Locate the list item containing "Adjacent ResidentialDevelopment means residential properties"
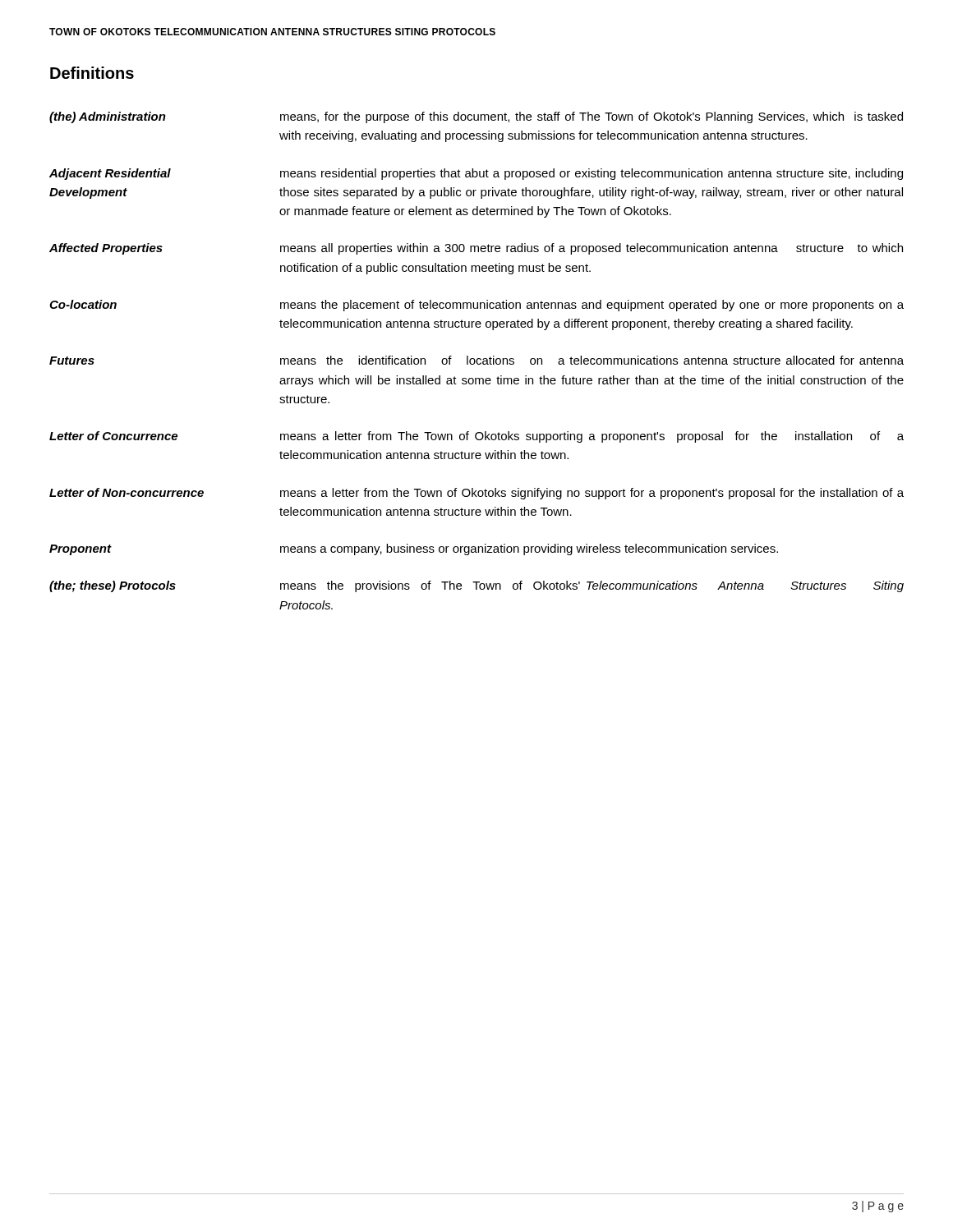The width and height of the screenshot is (953, 1232). tap(476, 192)
